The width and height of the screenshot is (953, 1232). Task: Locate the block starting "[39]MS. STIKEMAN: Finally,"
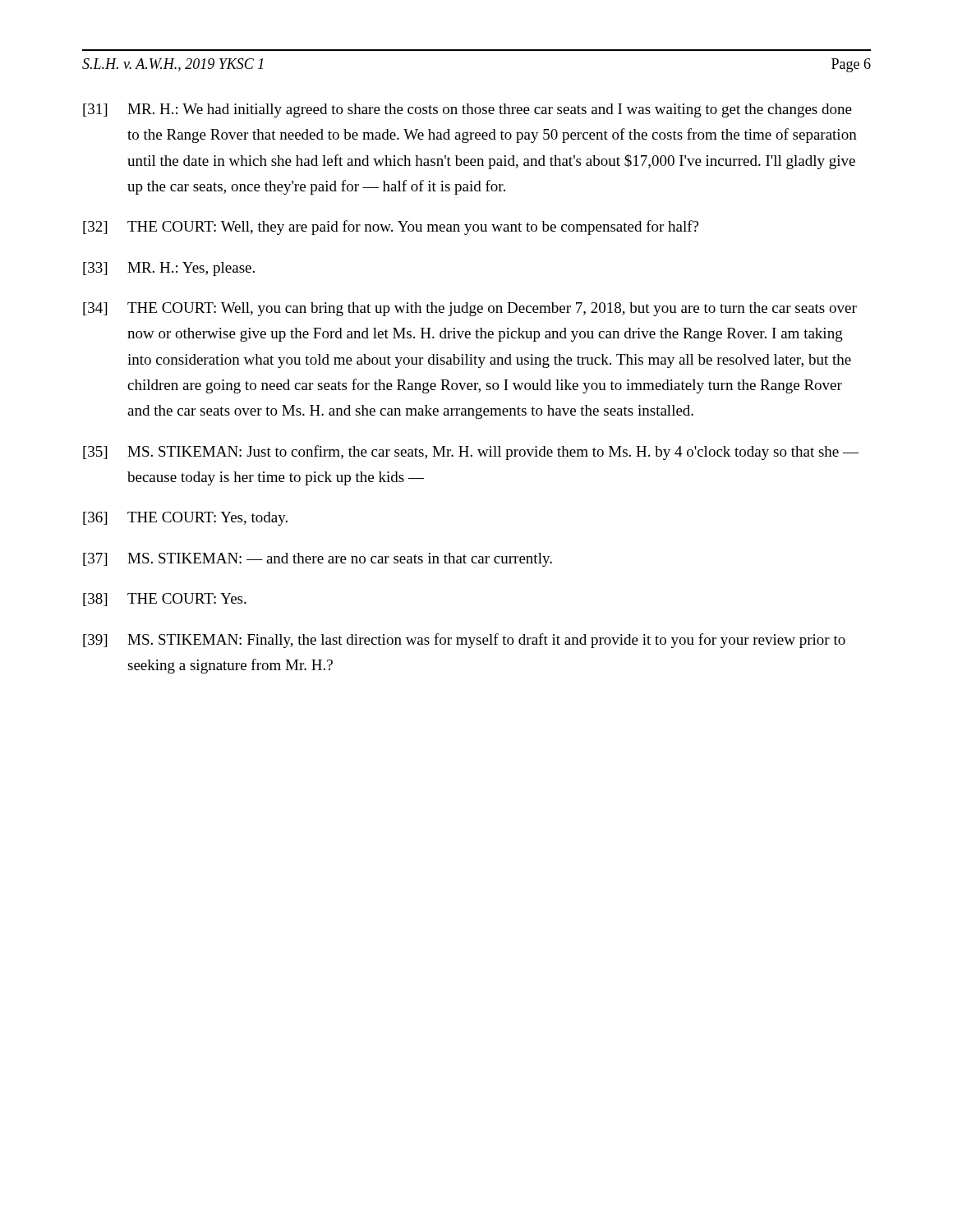coord(474,652)
